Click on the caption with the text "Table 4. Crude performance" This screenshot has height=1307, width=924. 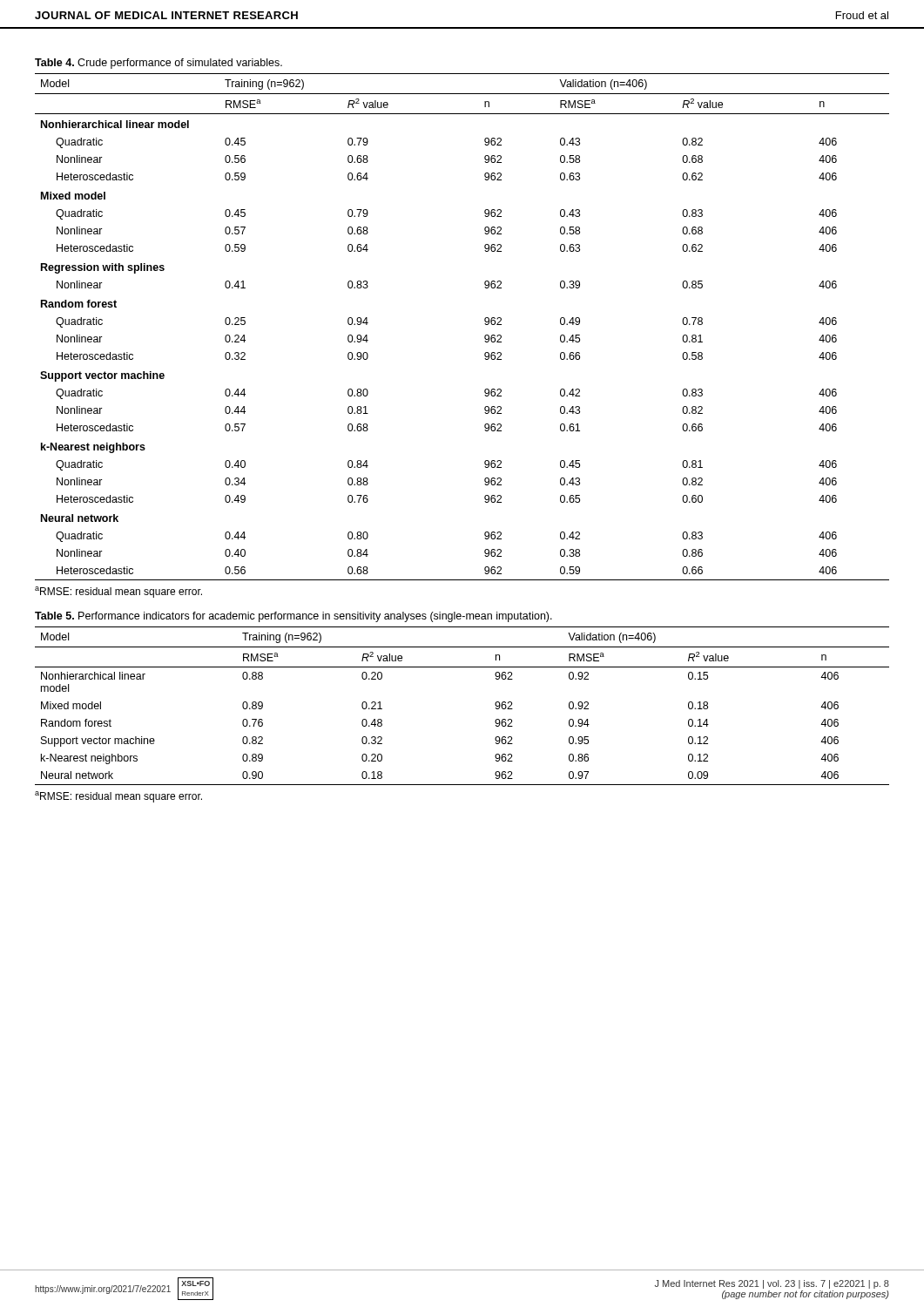[159, 63]
